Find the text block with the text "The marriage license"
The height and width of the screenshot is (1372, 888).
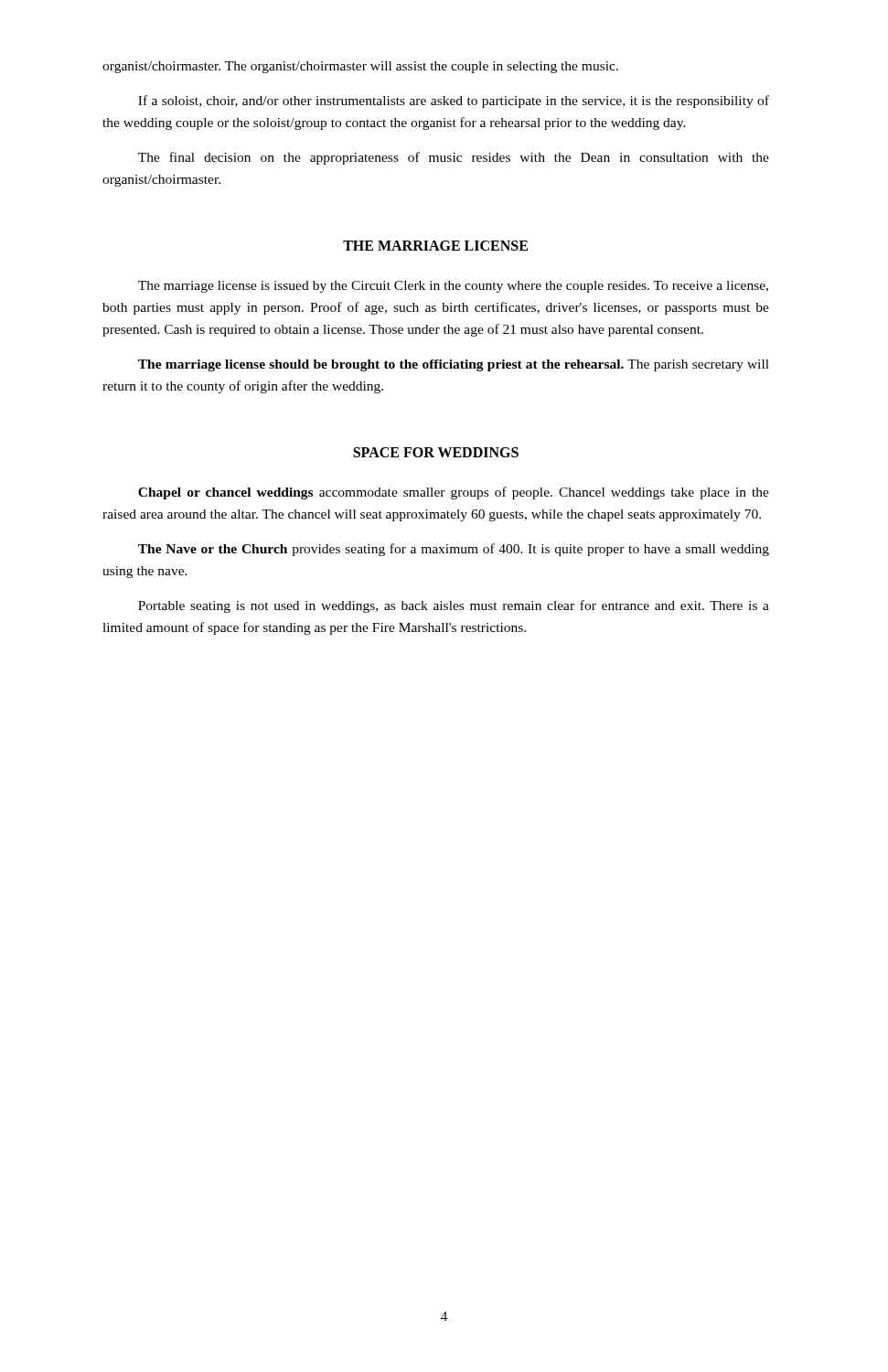tap(436, 336)
